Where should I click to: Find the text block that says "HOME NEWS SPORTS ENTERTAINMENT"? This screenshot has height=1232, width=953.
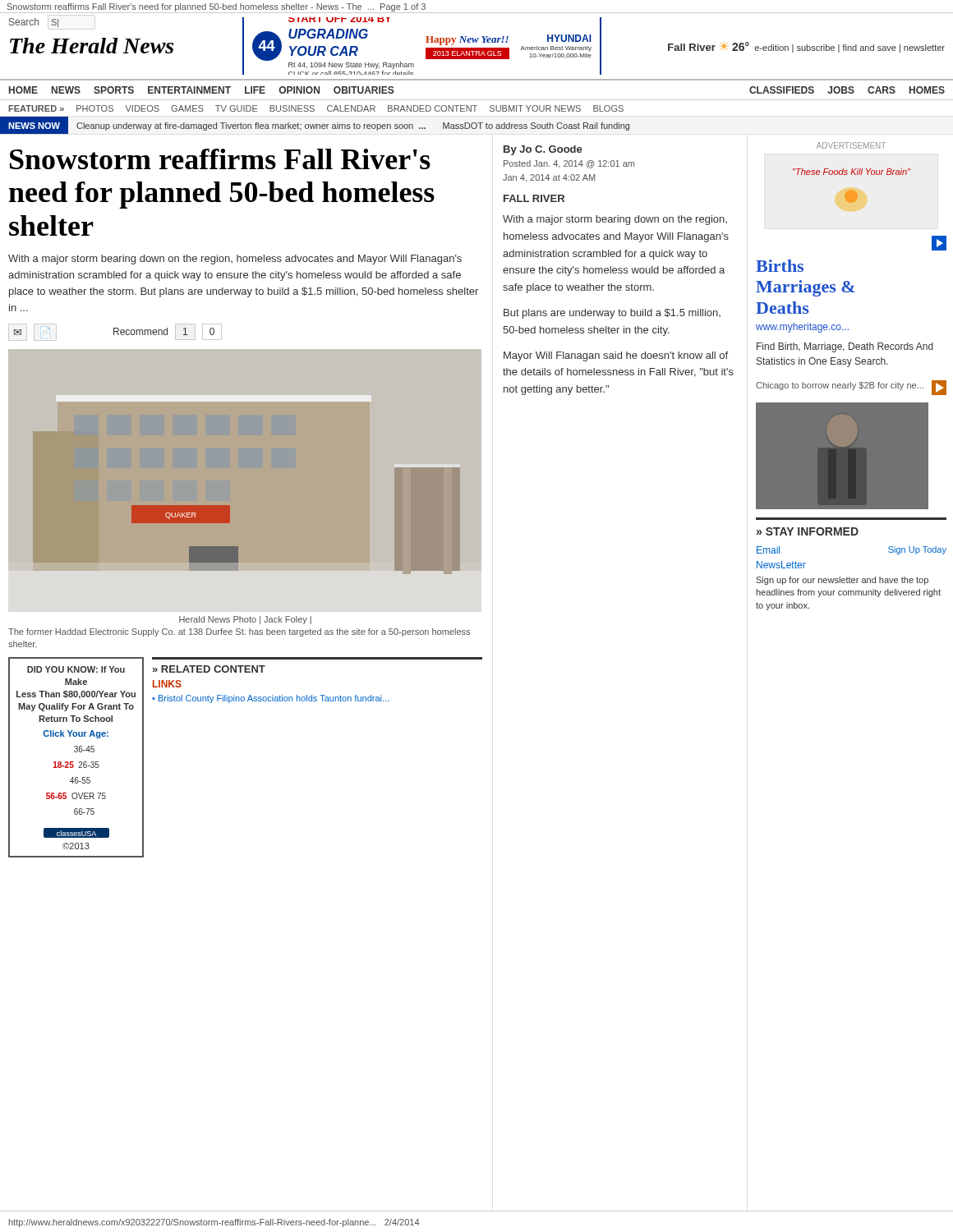tap(476, 90)
